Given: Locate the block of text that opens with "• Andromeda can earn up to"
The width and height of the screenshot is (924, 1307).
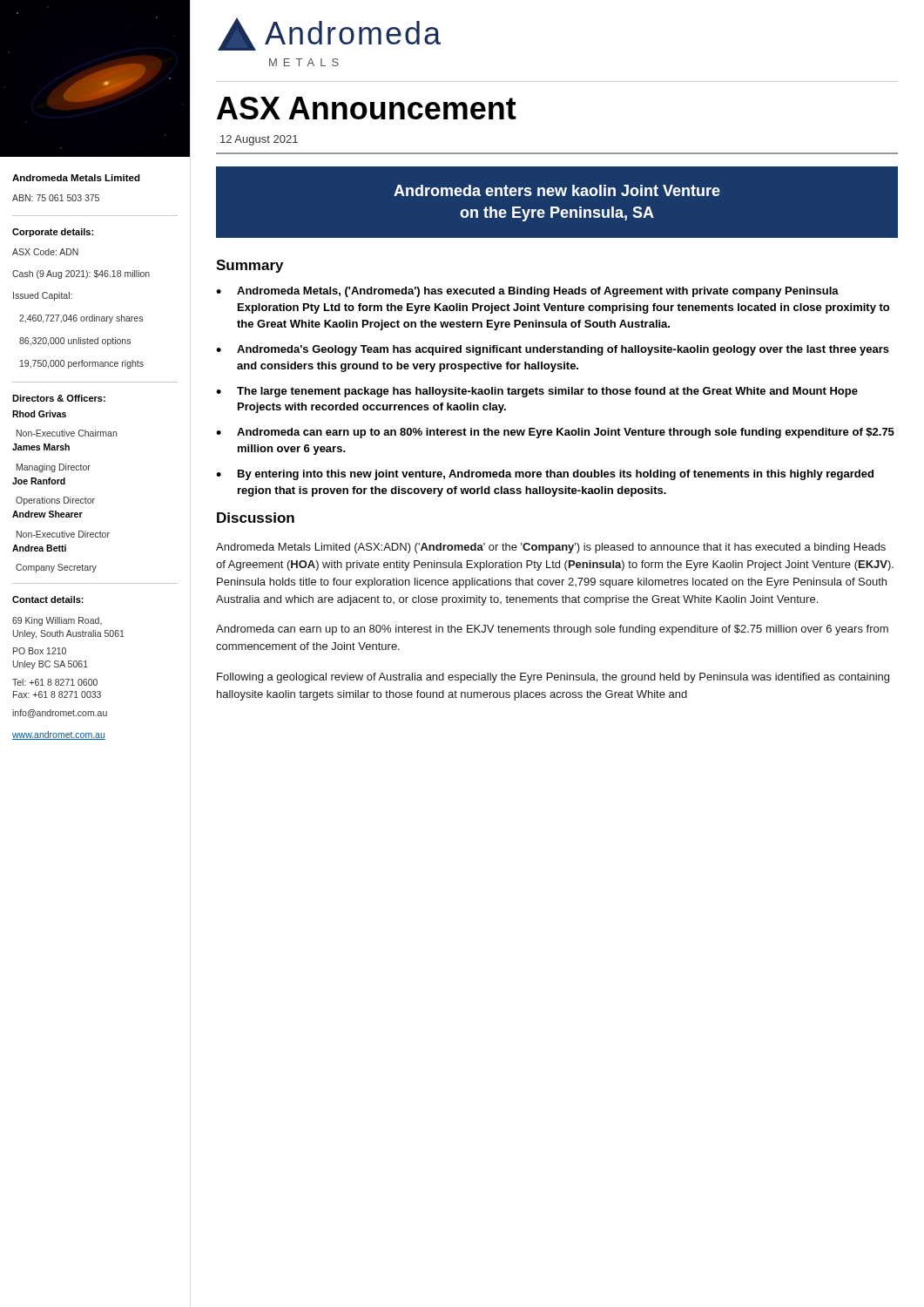Looking at the screenshot, I should coord(557,441).
